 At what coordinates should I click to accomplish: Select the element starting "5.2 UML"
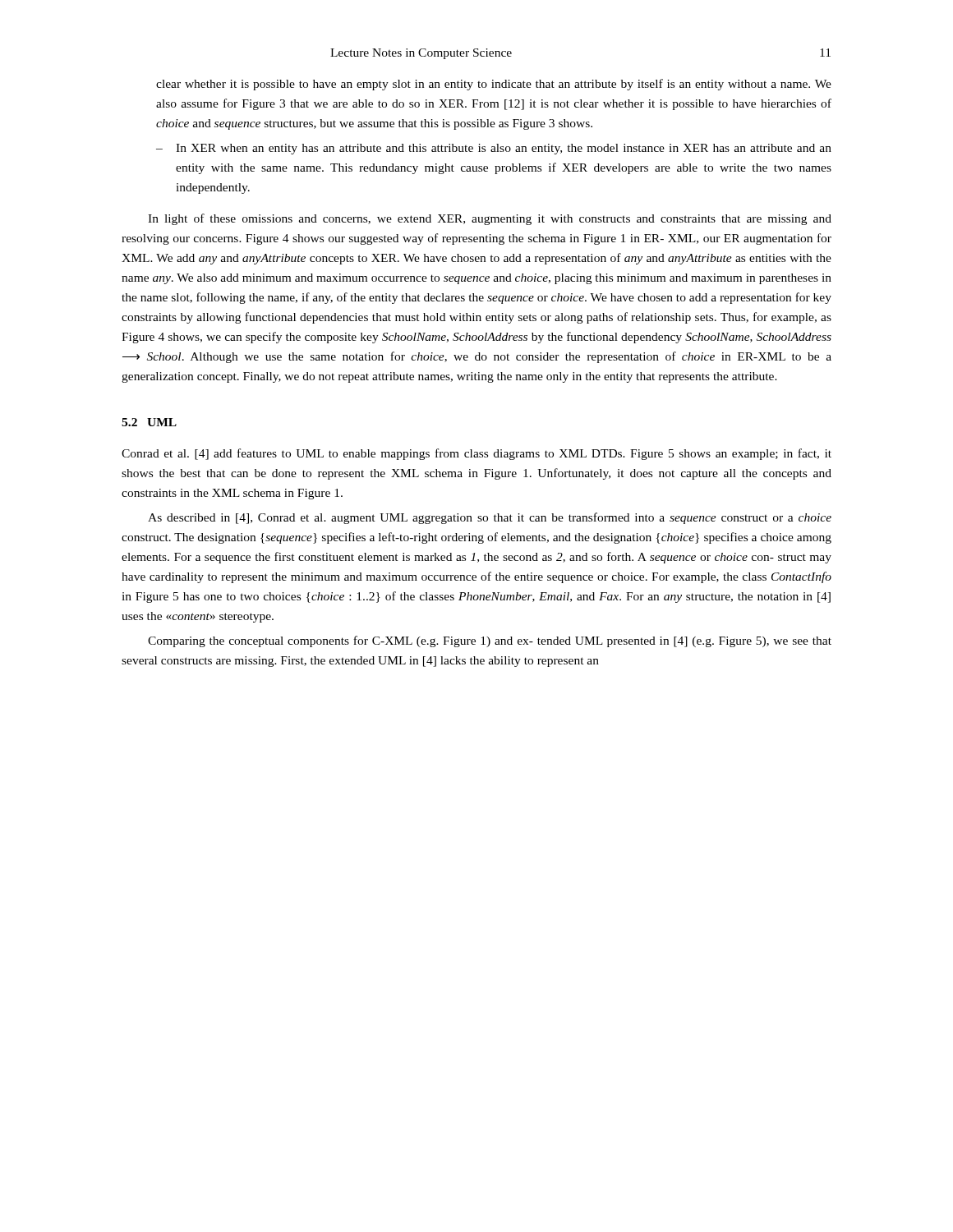[x=149, y=422]
